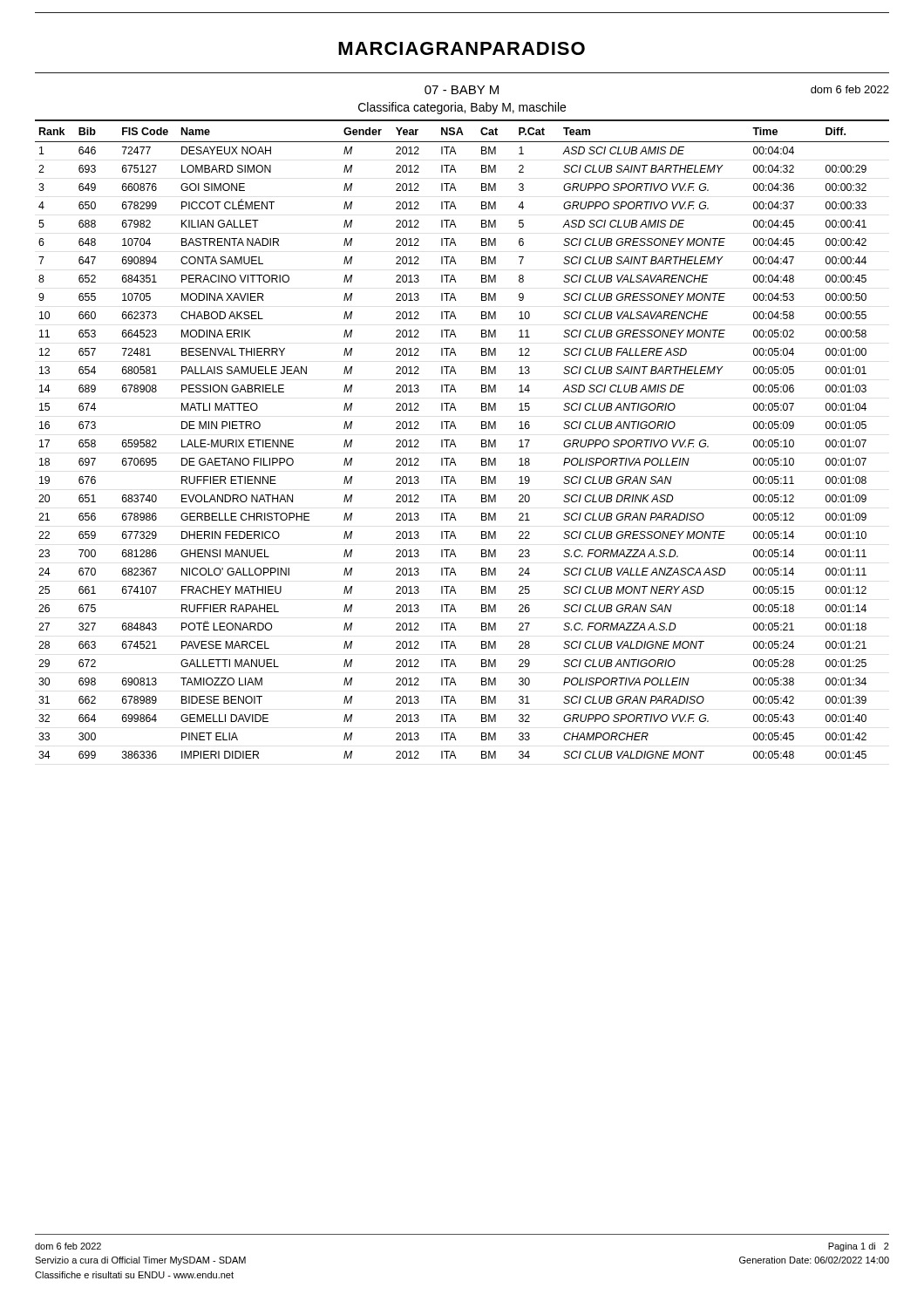Locate the block starting "07 - BABY M"
The height and width of the screenshot is (1308, 924).
(x=462, y=89)
